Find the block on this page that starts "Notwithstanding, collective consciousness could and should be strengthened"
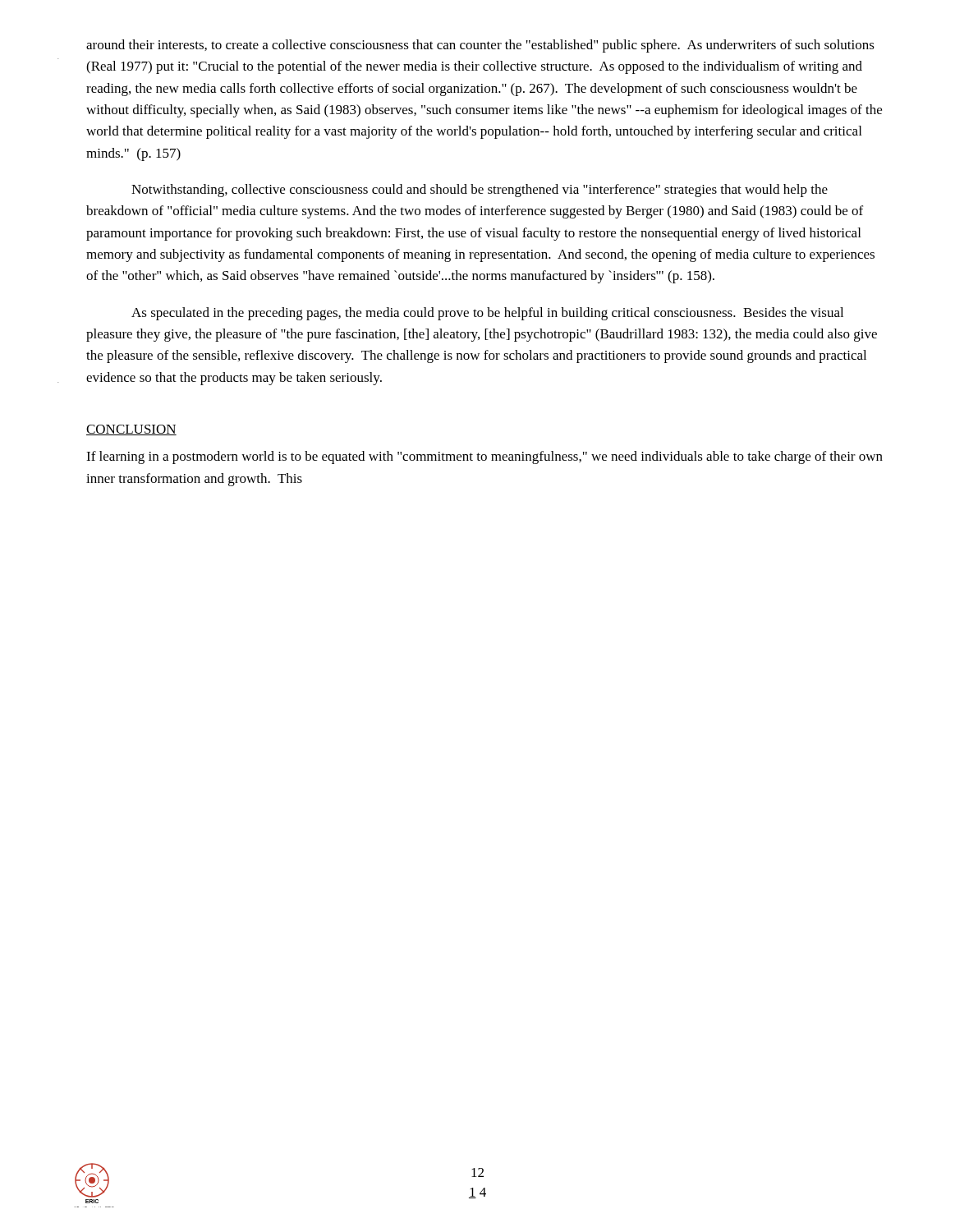The image size is (955, 1232). pyautogui.click(x=481, y=233)
